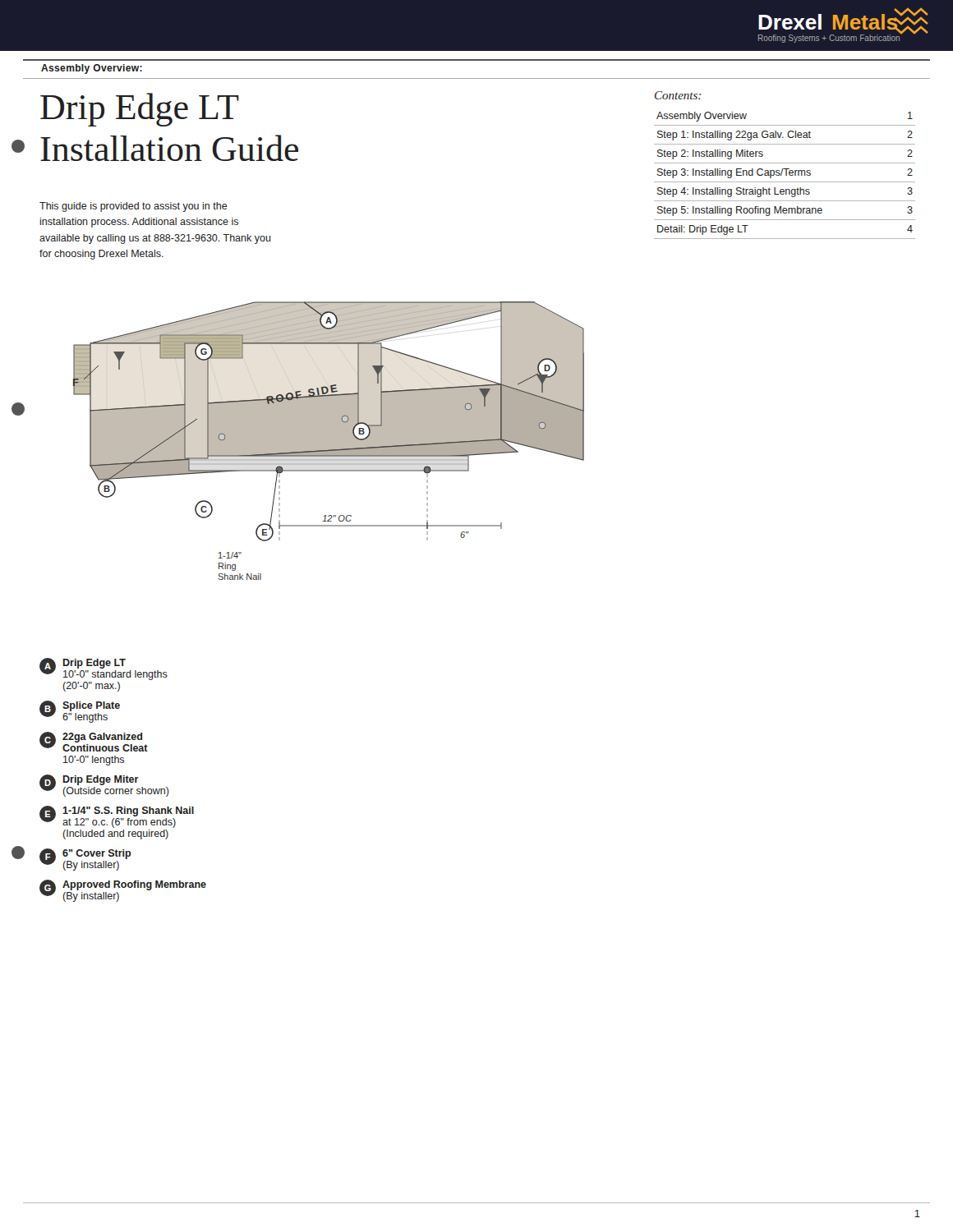953x1232 pixels.
Task: Navigate to the passage starting "C 22ga GalvanizedContinuous Cleat10'-0" lengths"
Action: click(x=93, y=748)
